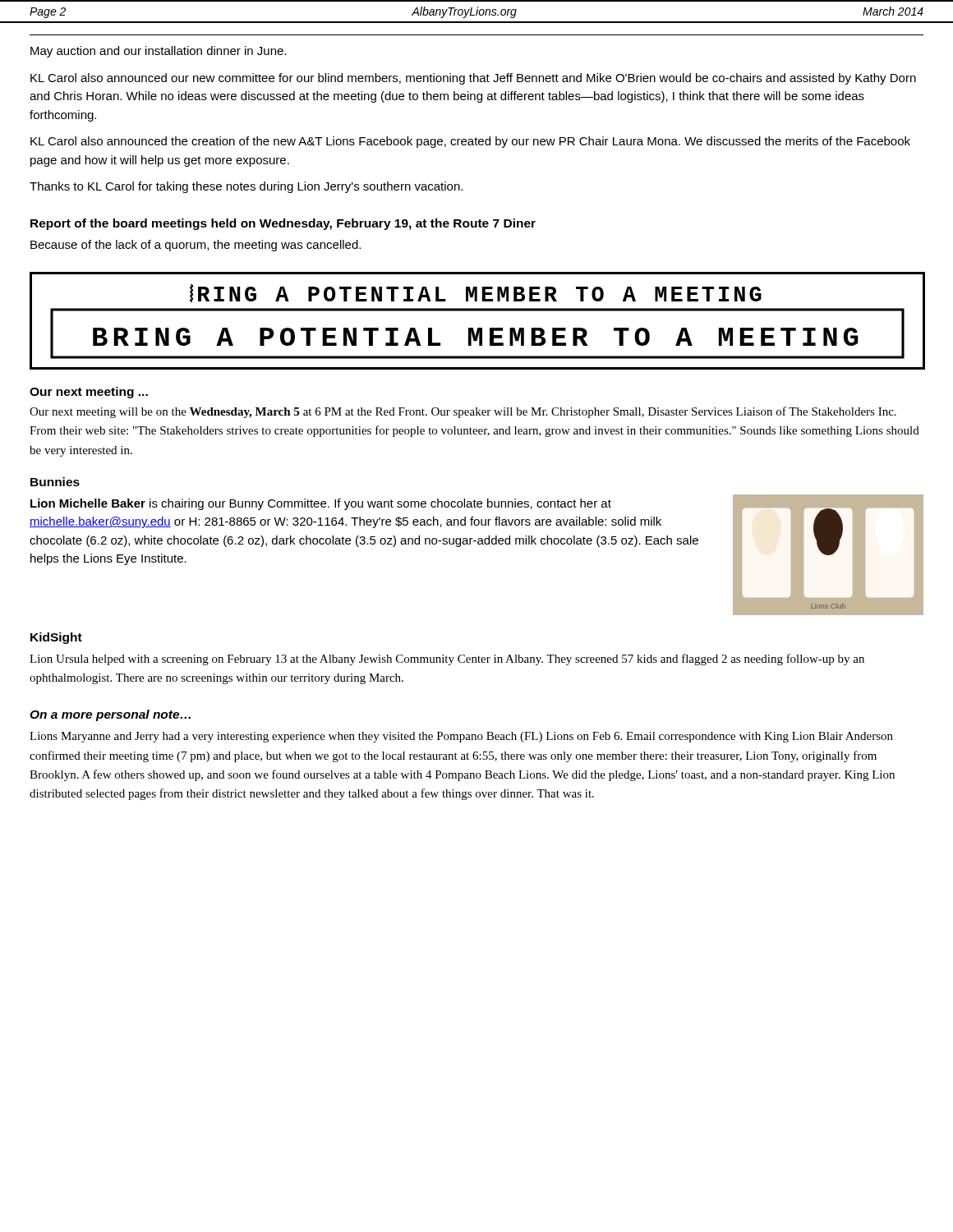Click on the section header that reads "Report of the board"
This screenshot has height=1232, width=953.
283,223
